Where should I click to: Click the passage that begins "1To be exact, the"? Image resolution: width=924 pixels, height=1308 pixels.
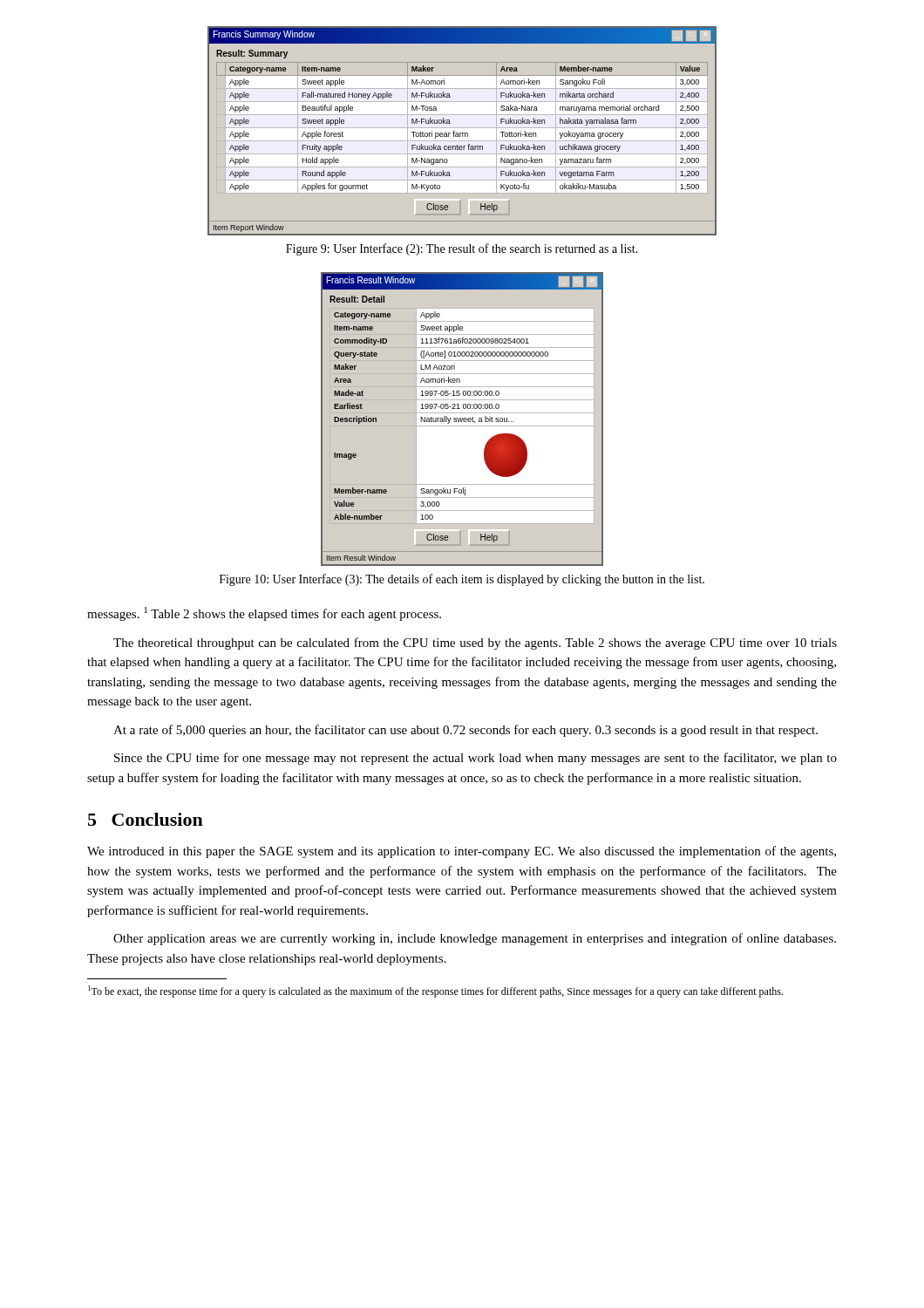(435, 991)
